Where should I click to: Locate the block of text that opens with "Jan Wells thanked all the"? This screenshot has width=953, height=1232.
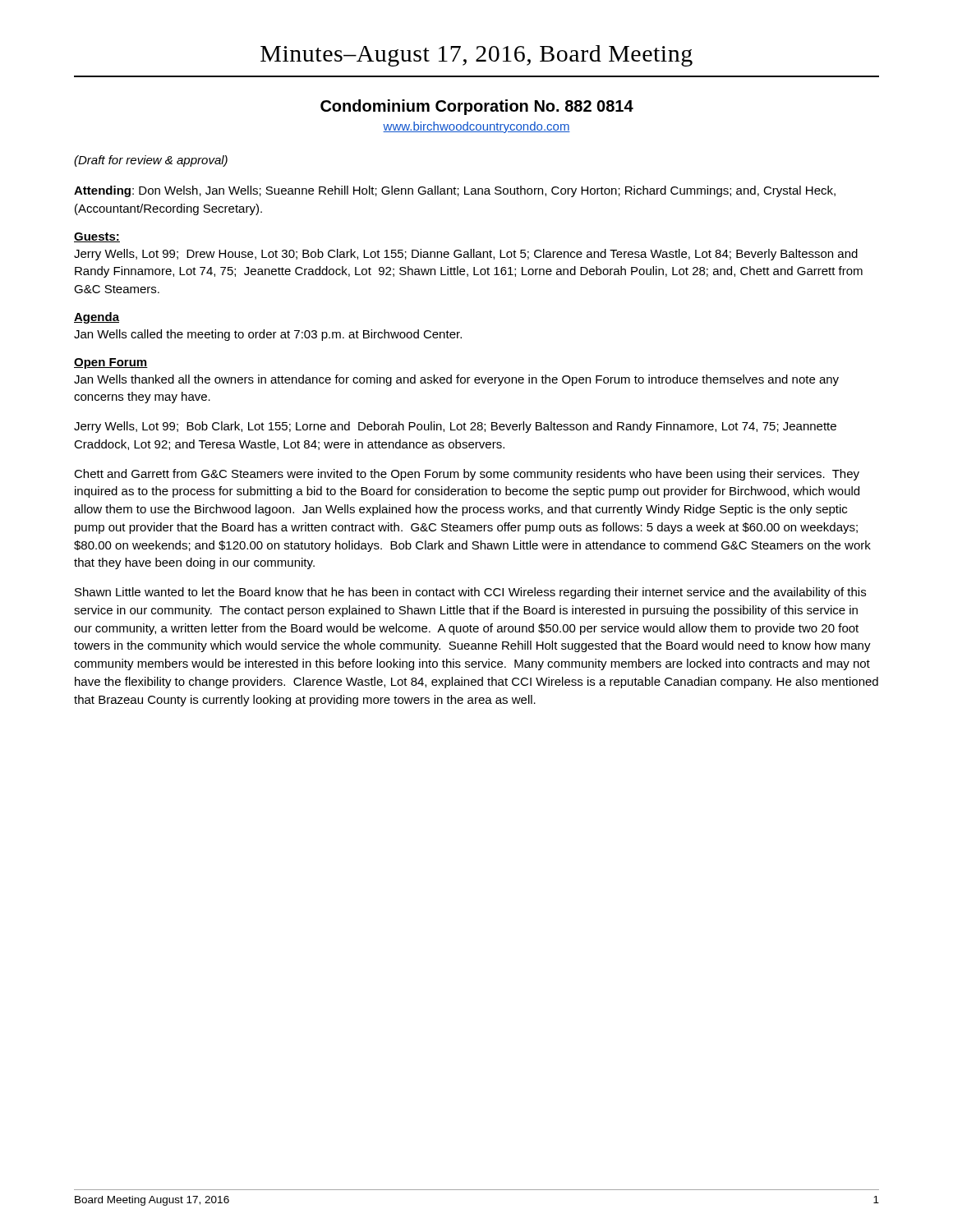pyautogui.click(x=456, y=388)
